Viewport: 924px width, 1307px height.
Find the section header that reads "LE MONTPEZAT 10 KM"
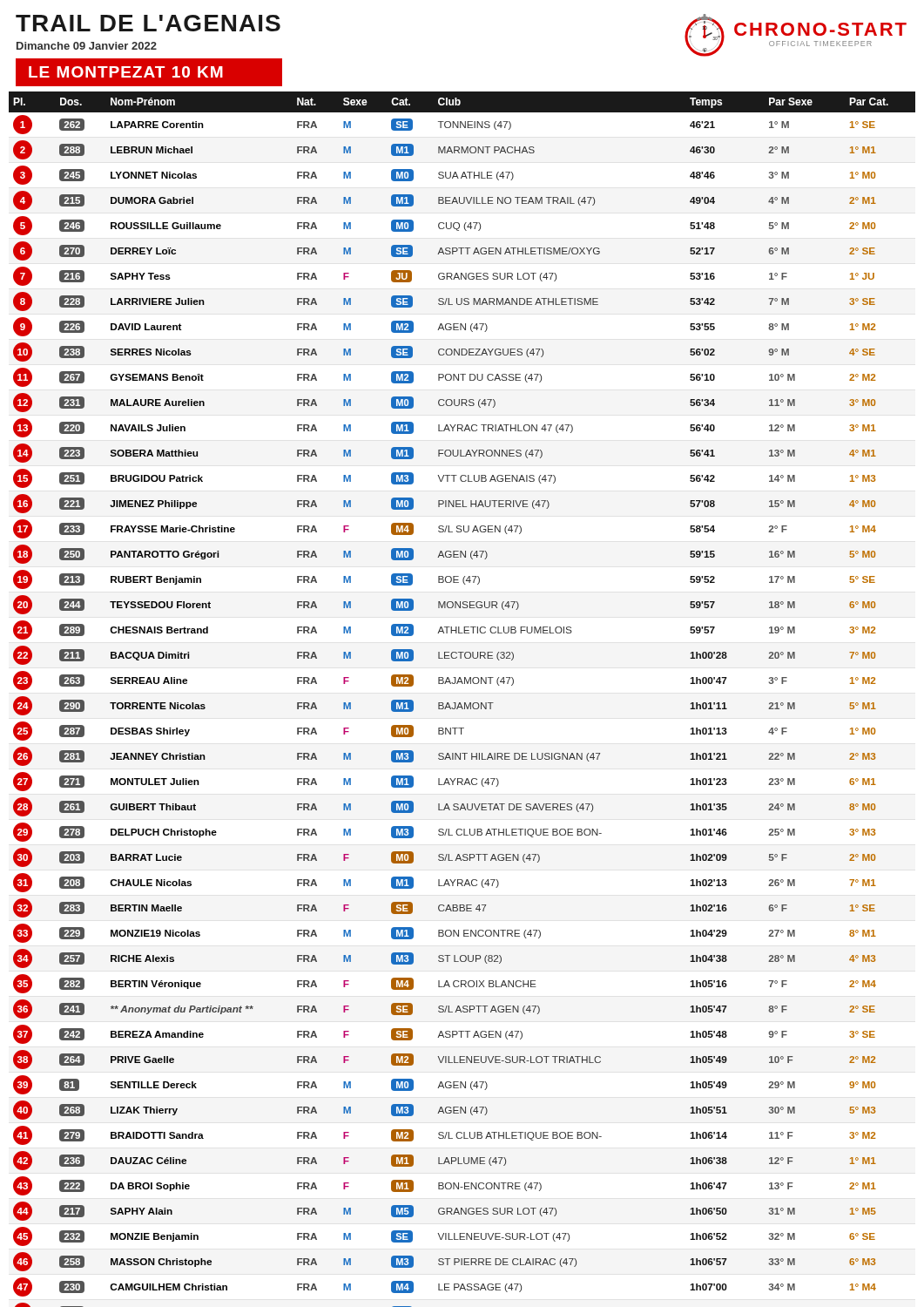click(x=126, y=72)
